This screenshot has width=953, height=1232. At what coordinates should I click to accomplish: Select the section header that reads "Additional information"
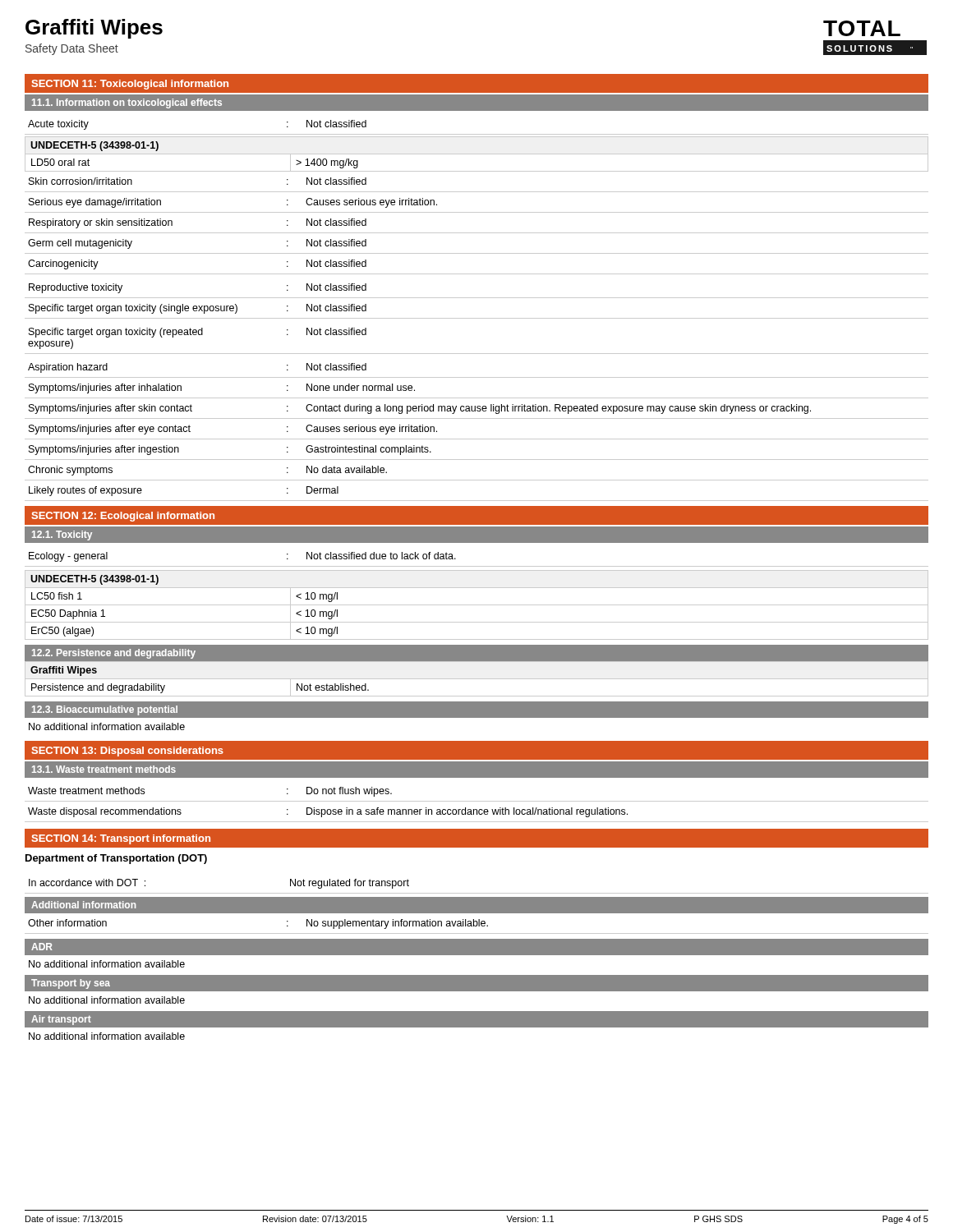[84, 905]
